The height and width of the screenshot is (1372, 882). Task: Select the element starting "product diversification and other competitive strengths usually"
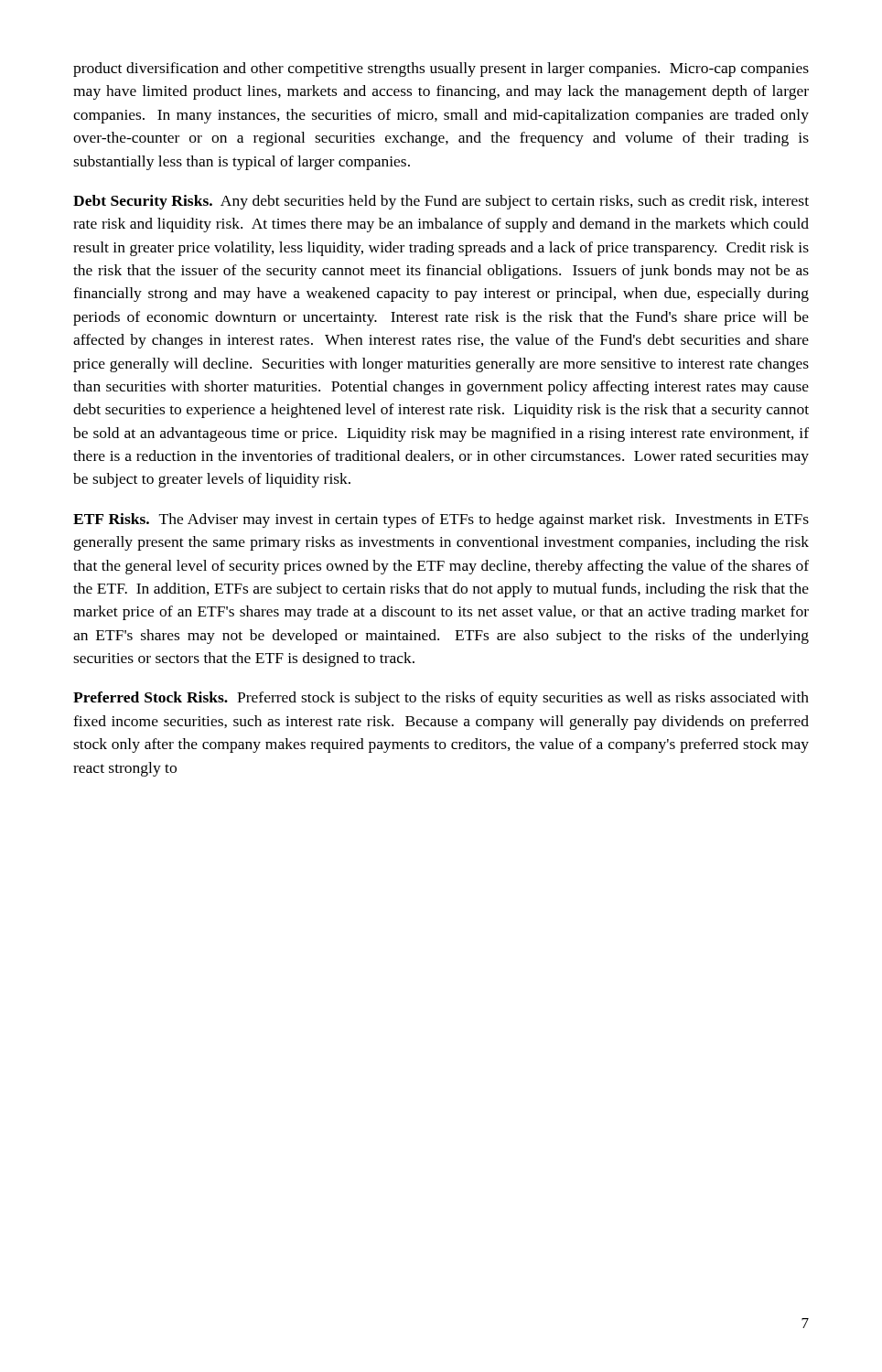[441, 115]
